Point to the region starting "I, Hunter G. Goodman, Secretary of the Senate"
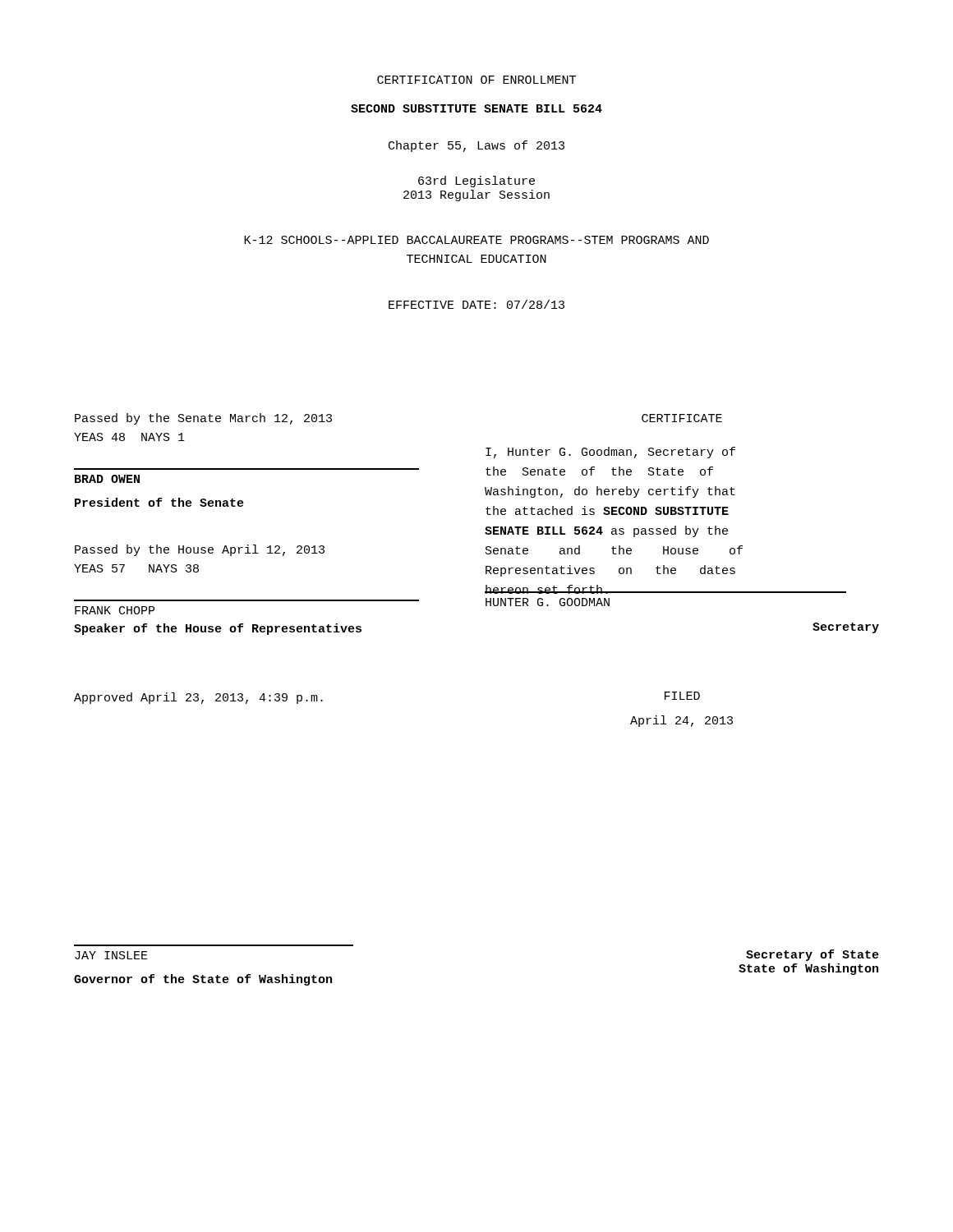The height and width of the screenshot is (1232, 953). (x=614, y=522)
